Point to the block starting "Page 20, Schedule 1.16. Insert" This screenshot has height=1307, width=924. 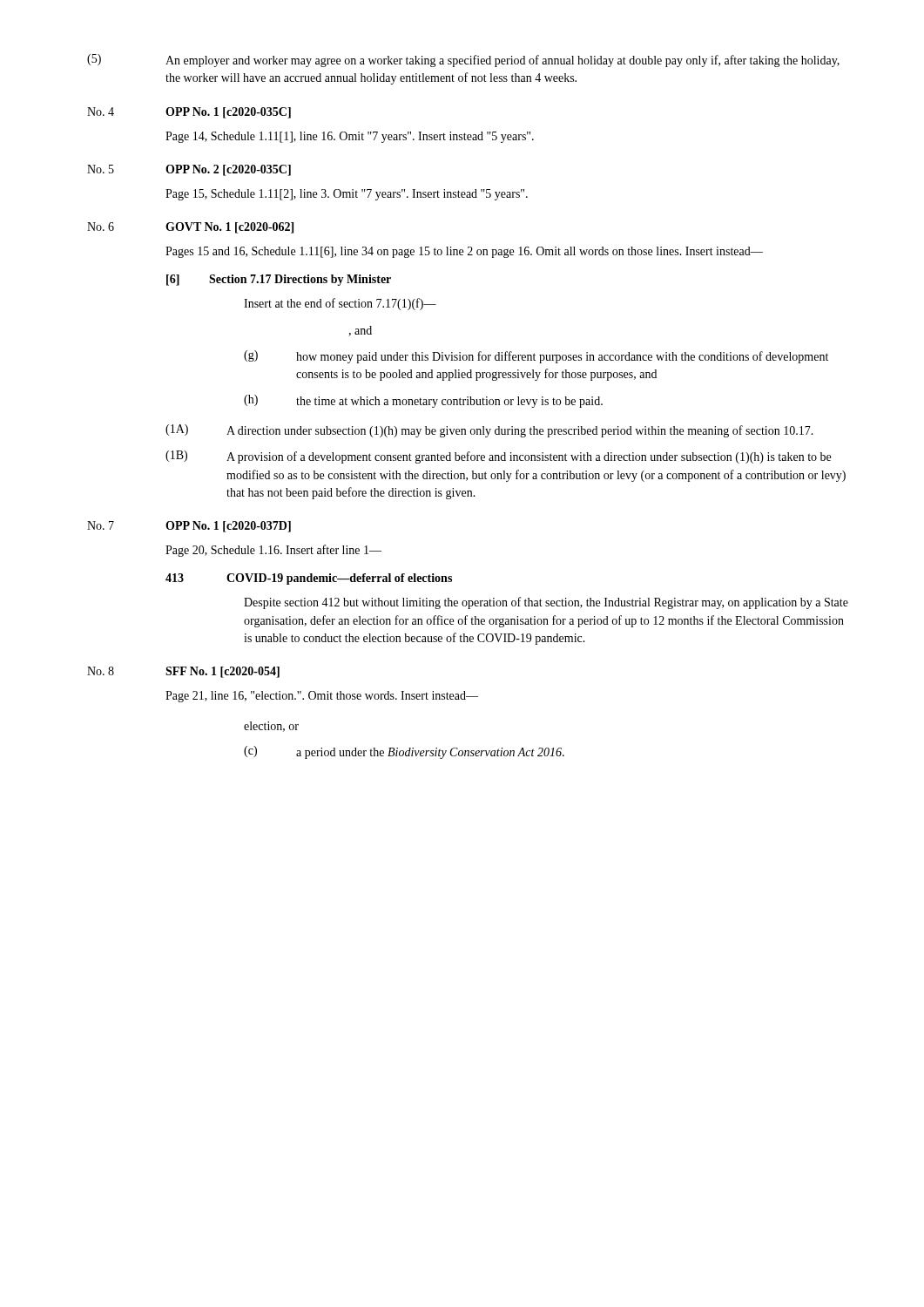[x=274, y=550]
